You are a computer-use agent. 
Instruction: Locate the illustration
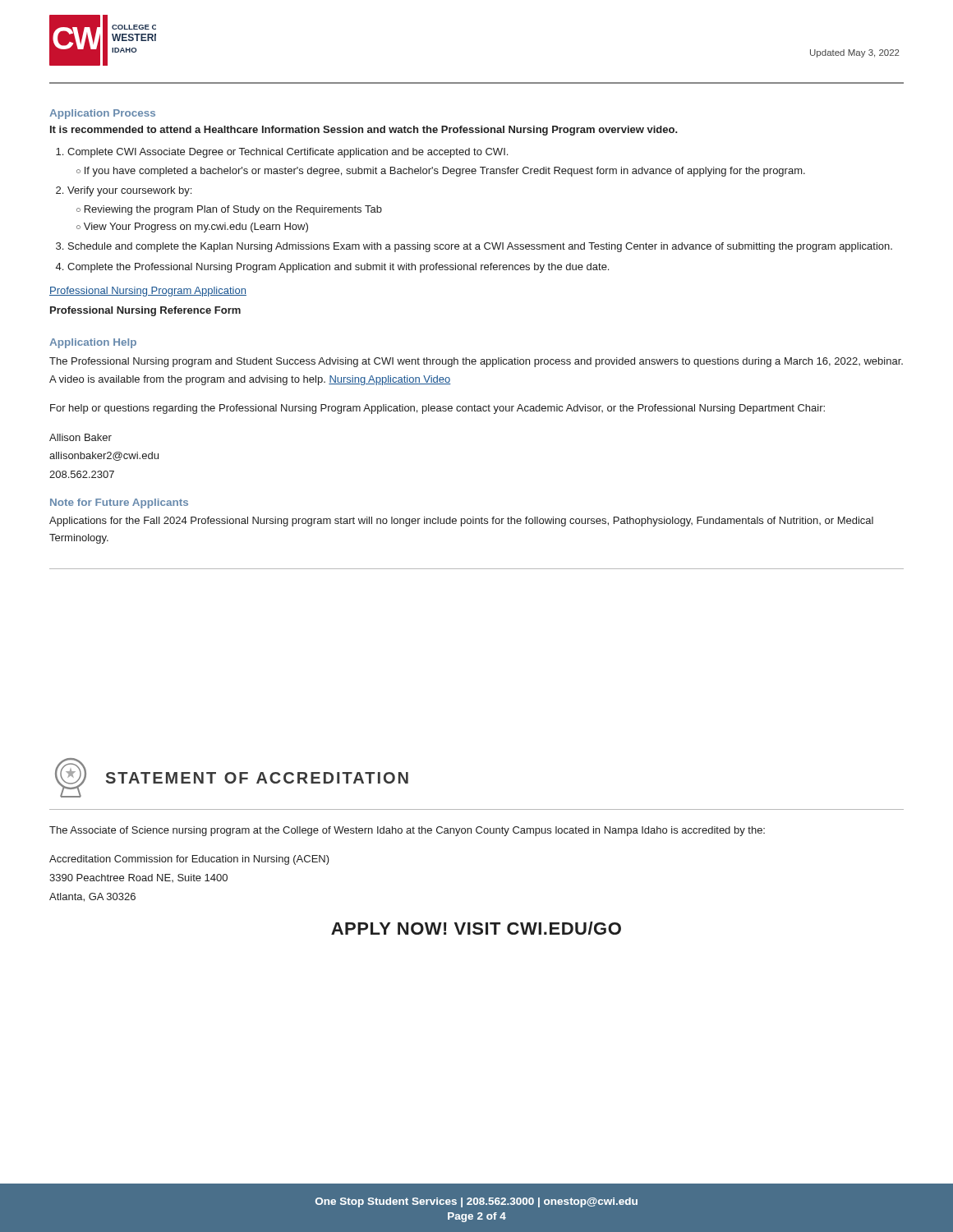(x=77, y=778)
